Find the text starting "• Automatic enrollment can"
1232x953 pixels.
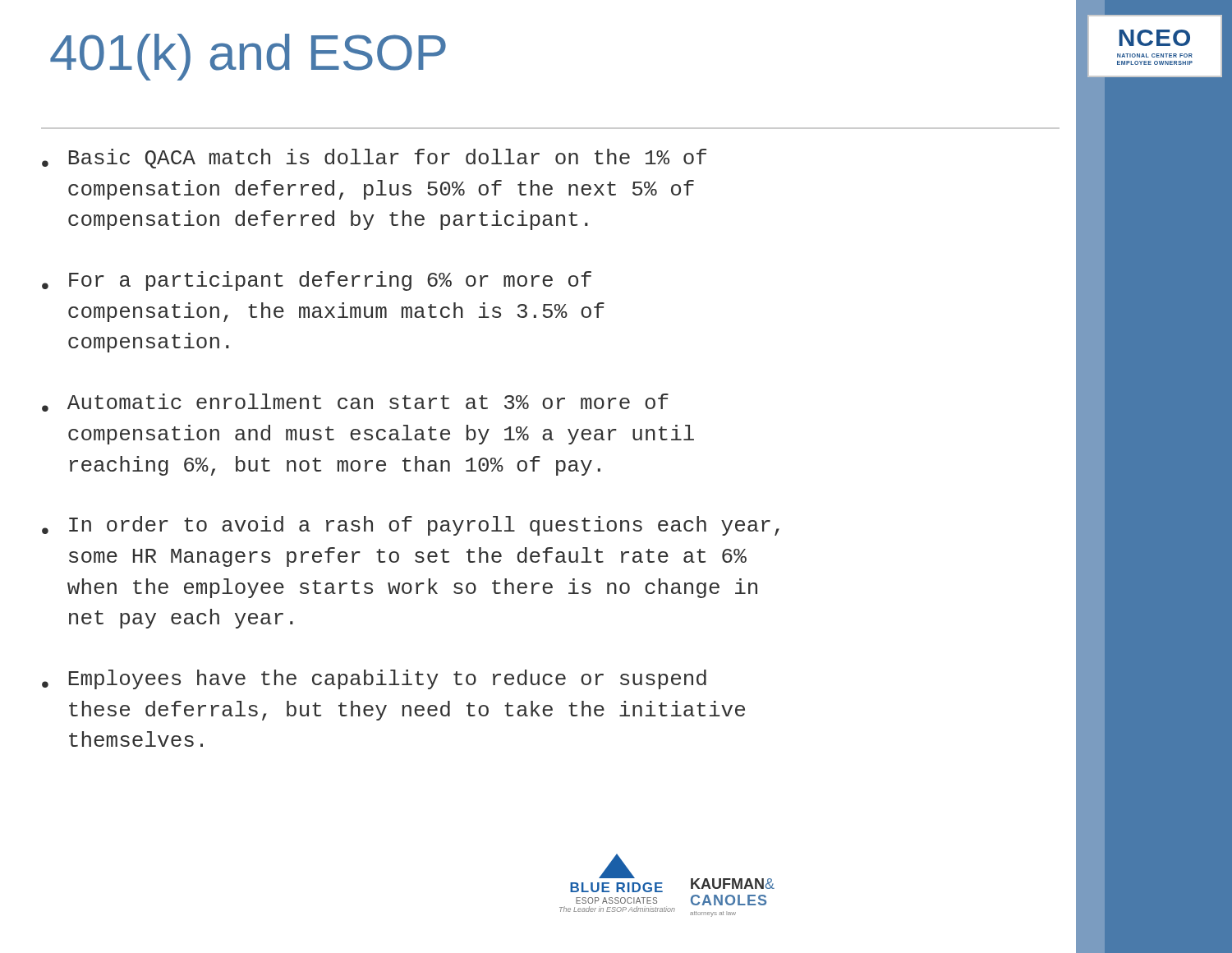point(368,435)
